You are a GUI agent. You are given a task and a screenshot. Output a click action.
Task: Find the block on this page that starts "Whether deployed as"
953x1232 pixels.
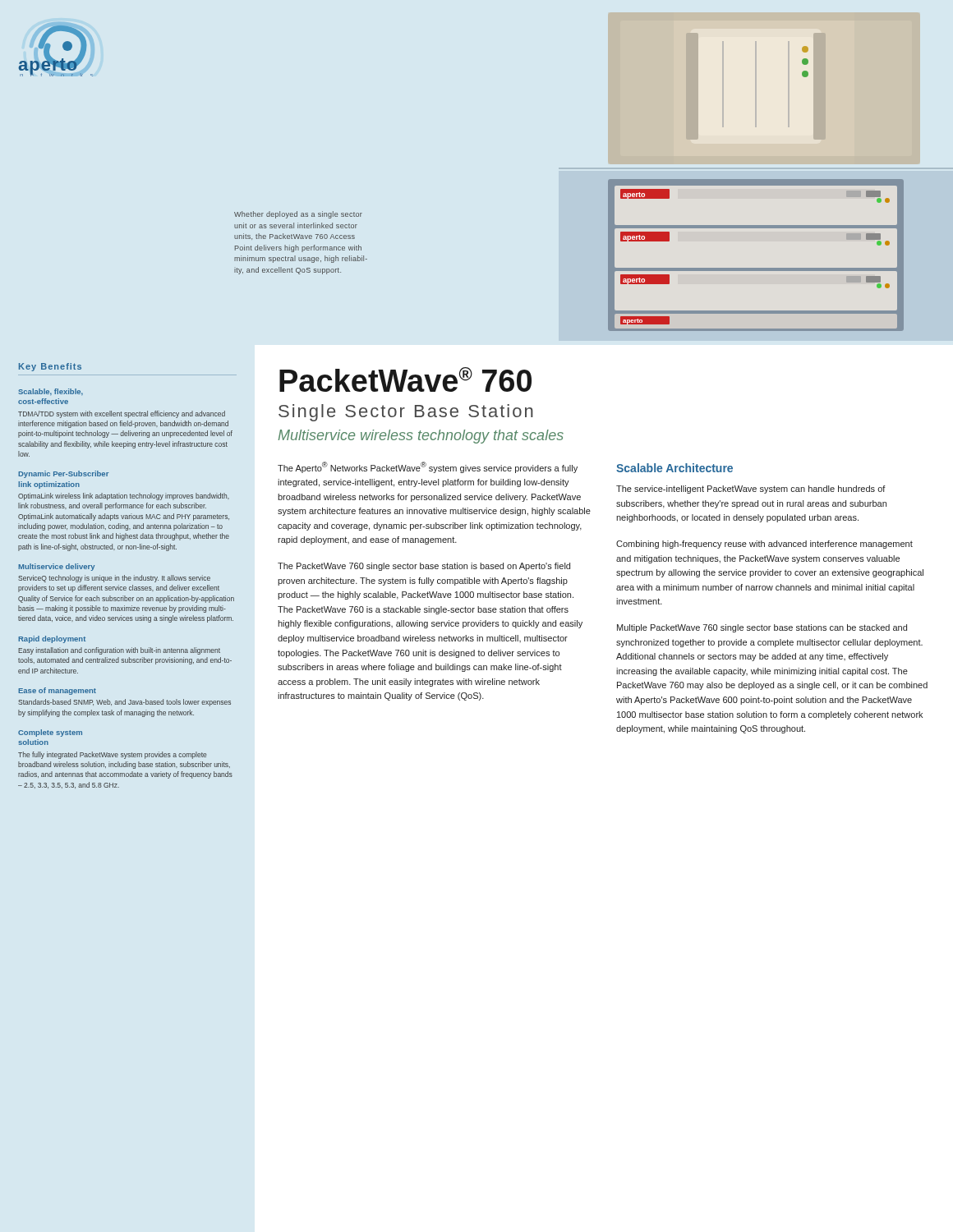coord(301,242)
